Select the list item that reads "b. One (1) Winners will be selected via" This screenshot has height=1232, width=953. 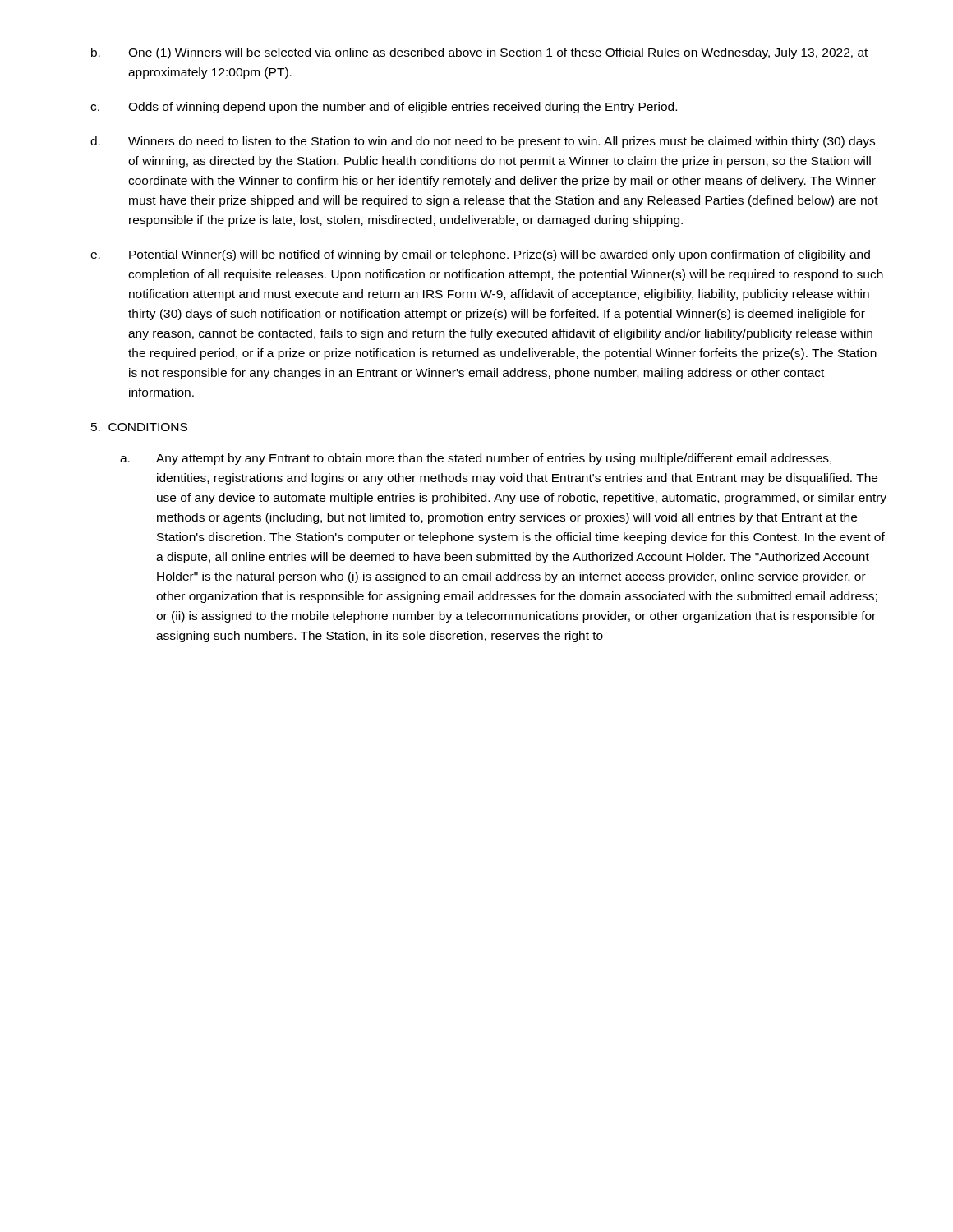pos(489,62)
